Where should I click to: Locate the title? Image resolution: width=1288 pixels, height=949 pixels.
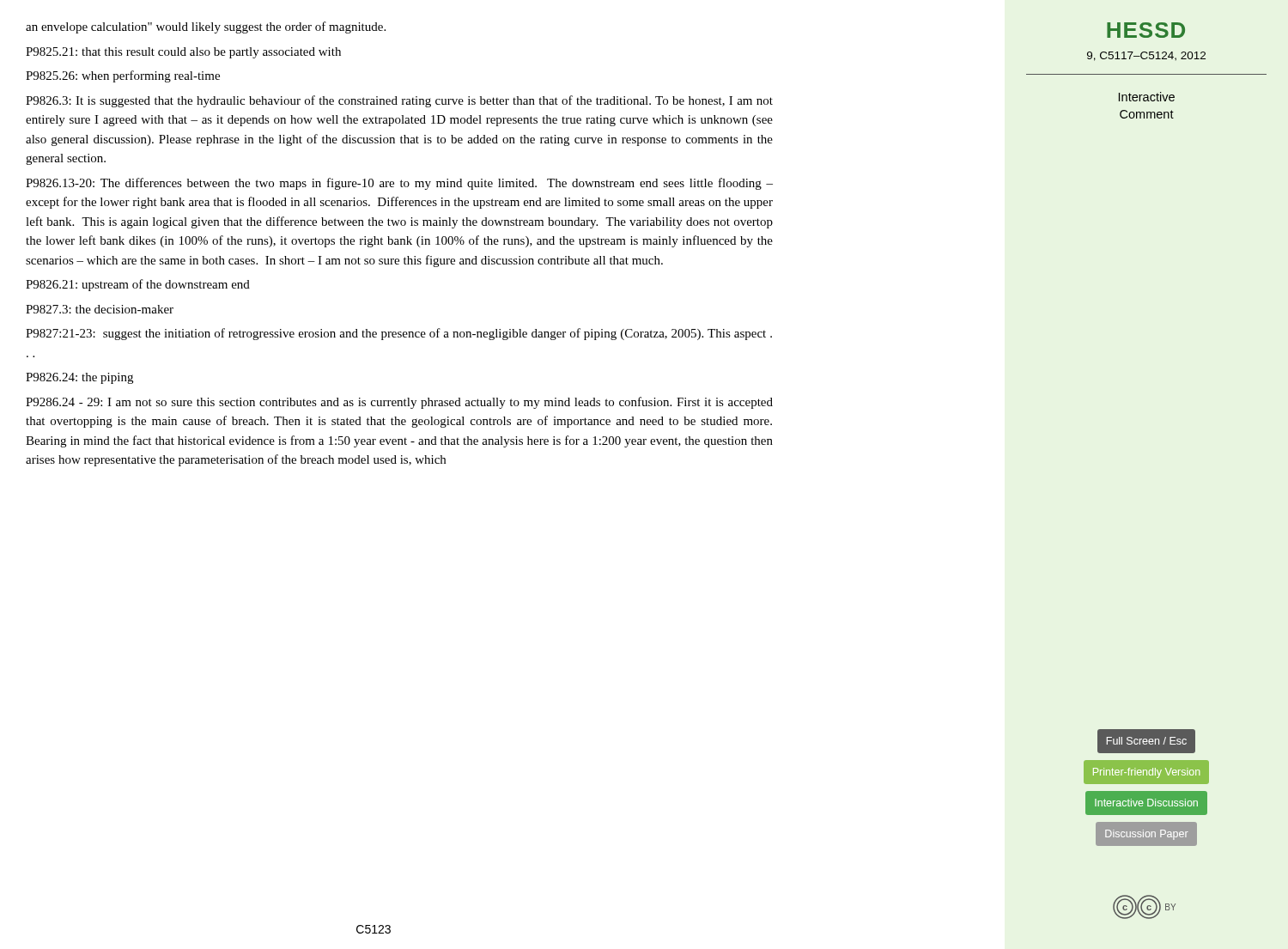[1146, 31]
